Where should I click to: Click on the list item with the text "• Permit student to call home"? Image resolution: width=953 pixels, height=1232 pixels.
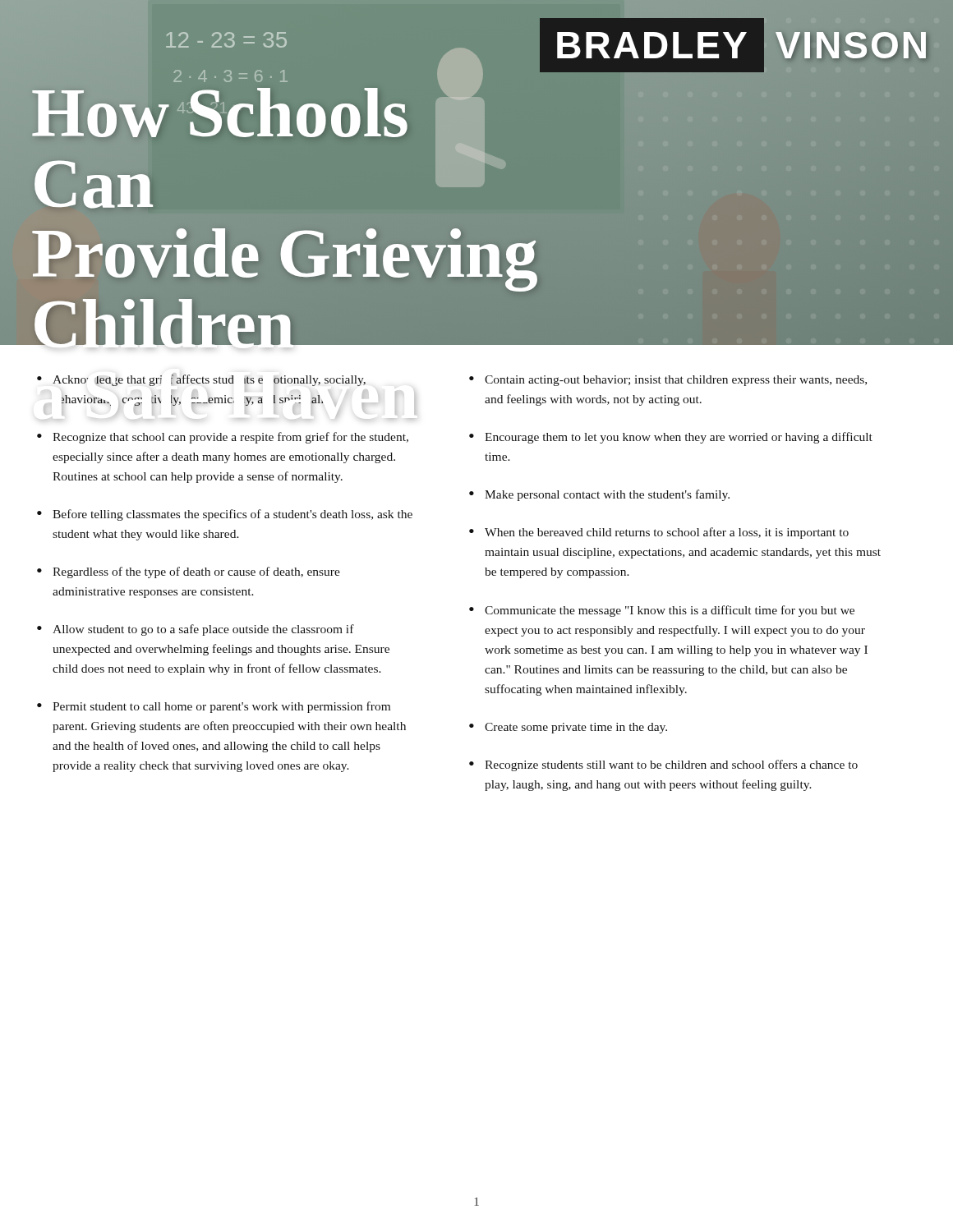[225, 736]
